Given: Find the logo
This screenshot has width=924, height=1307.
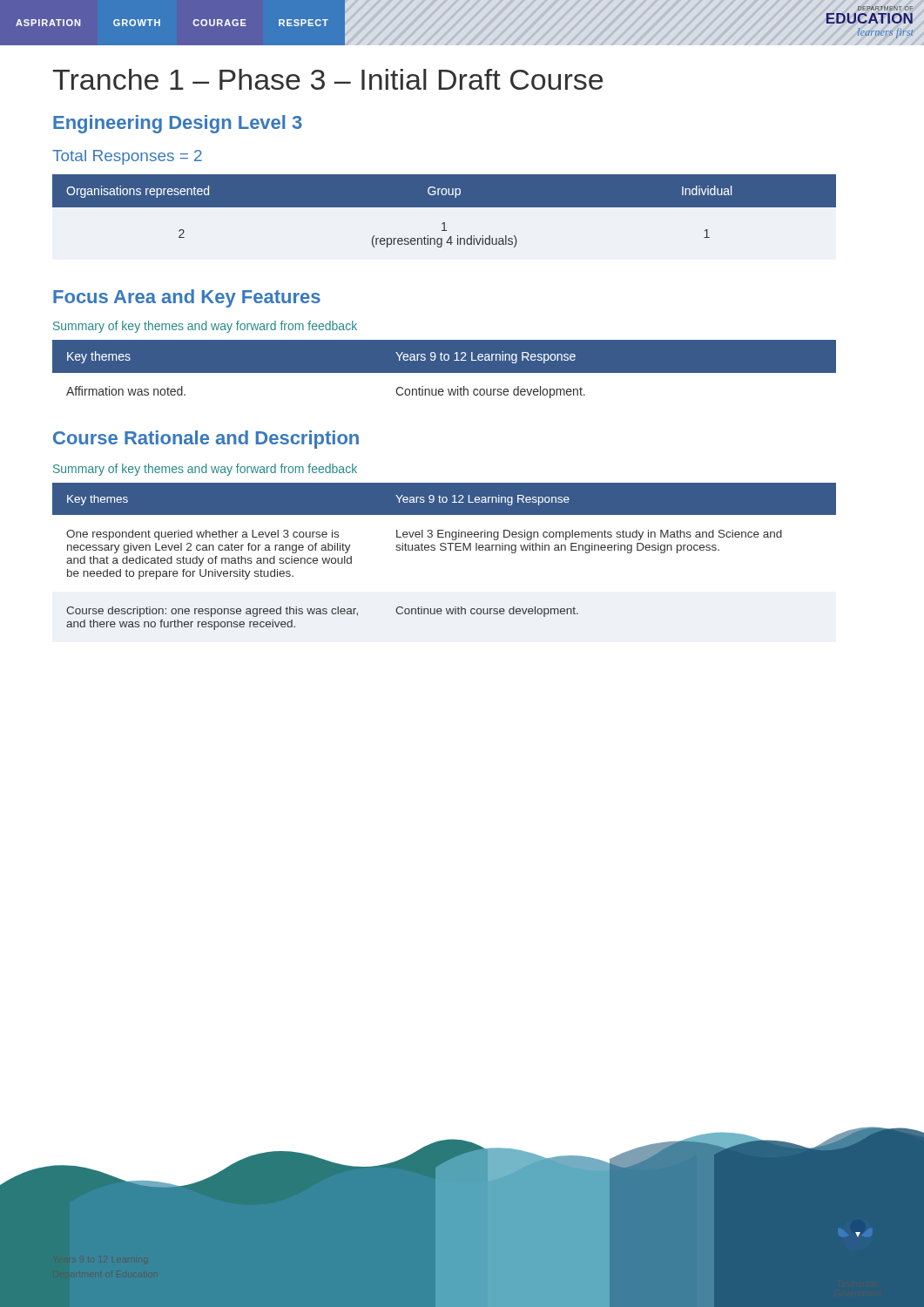Looking at the screenshot, I should (x=858, y=1255).
